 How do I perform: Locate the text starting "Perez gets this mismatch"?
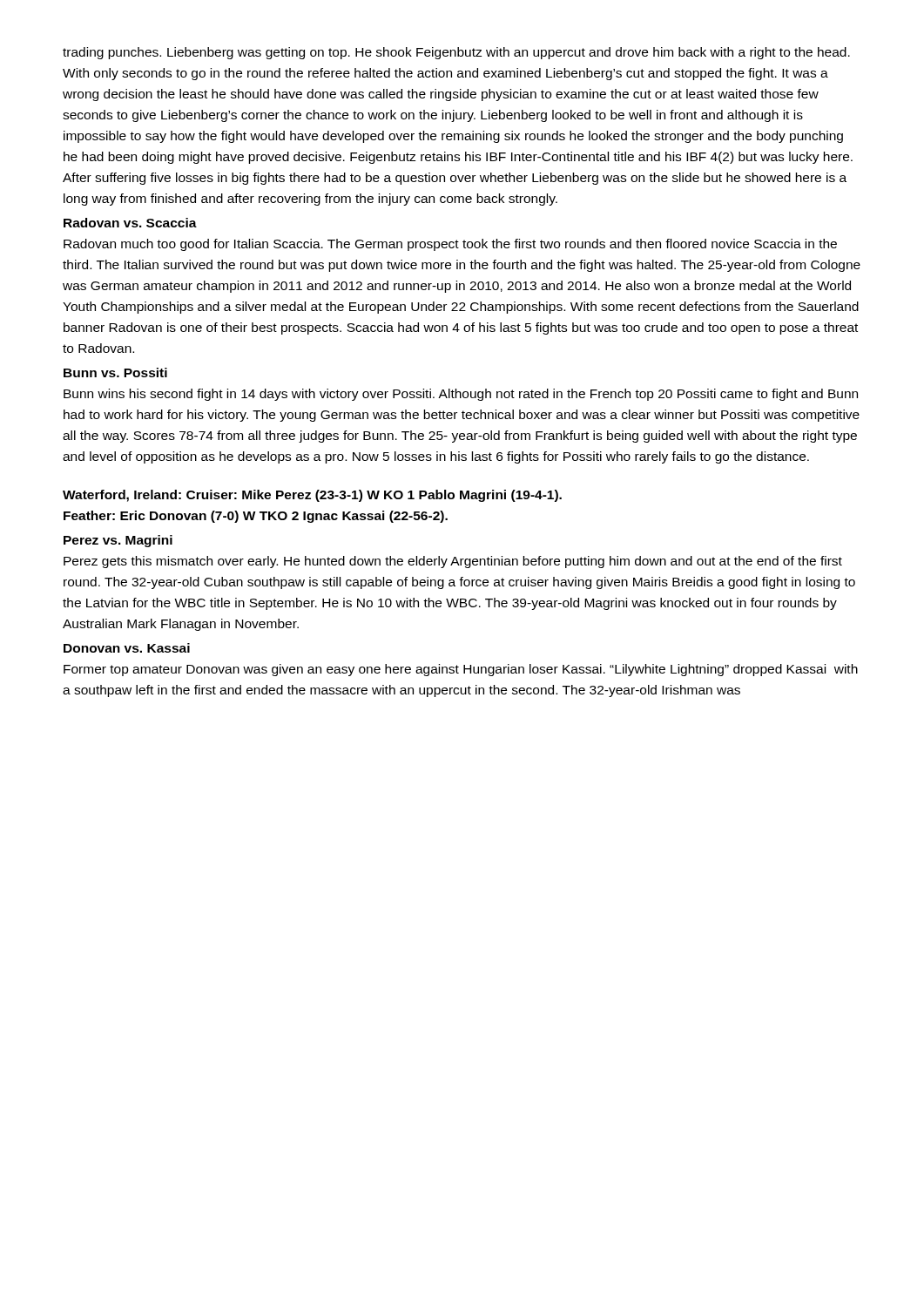(459, 592)
